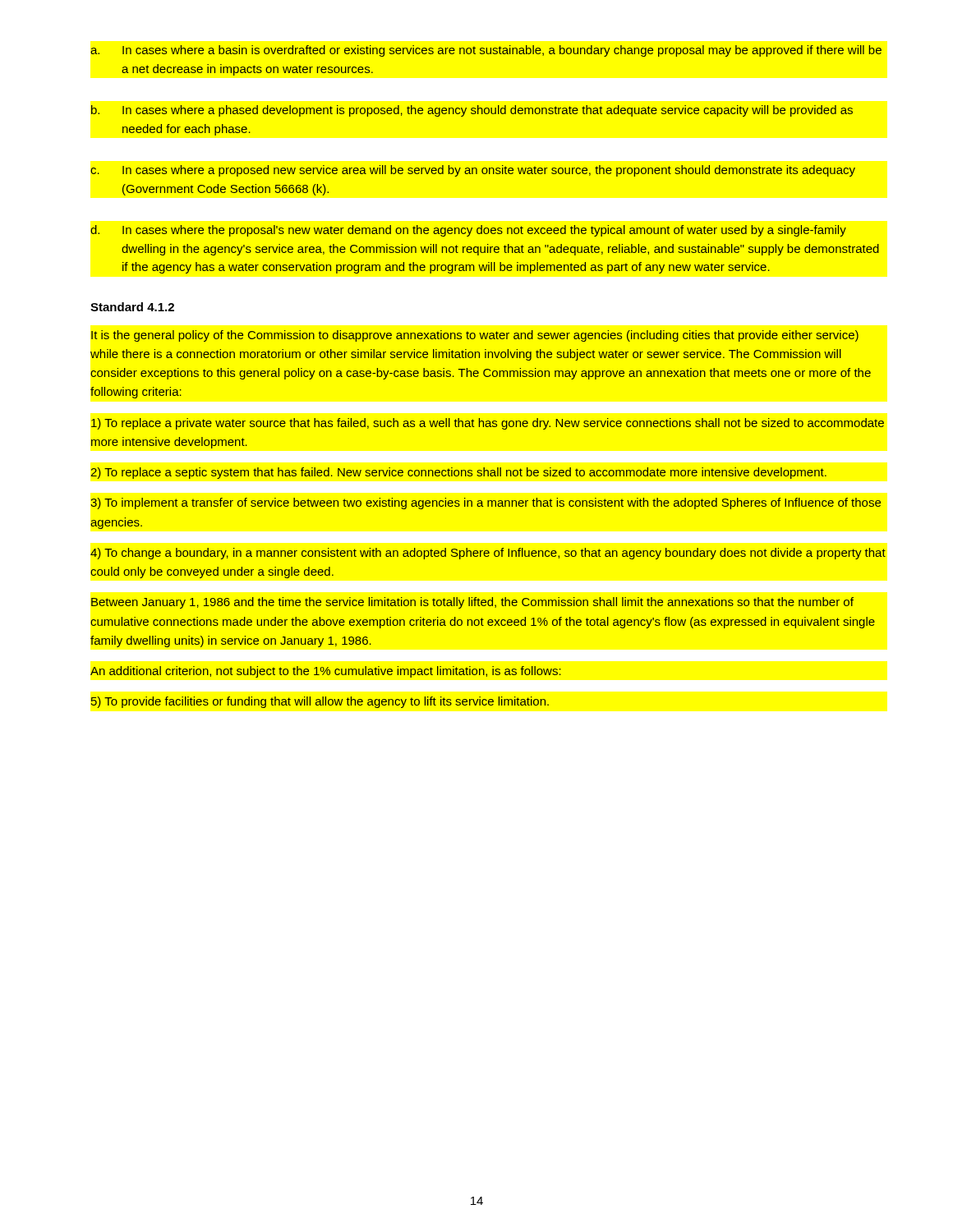Select the section header
Image resolution: width=953 pixels, height=1232 pixels.
tap(132, 306)
